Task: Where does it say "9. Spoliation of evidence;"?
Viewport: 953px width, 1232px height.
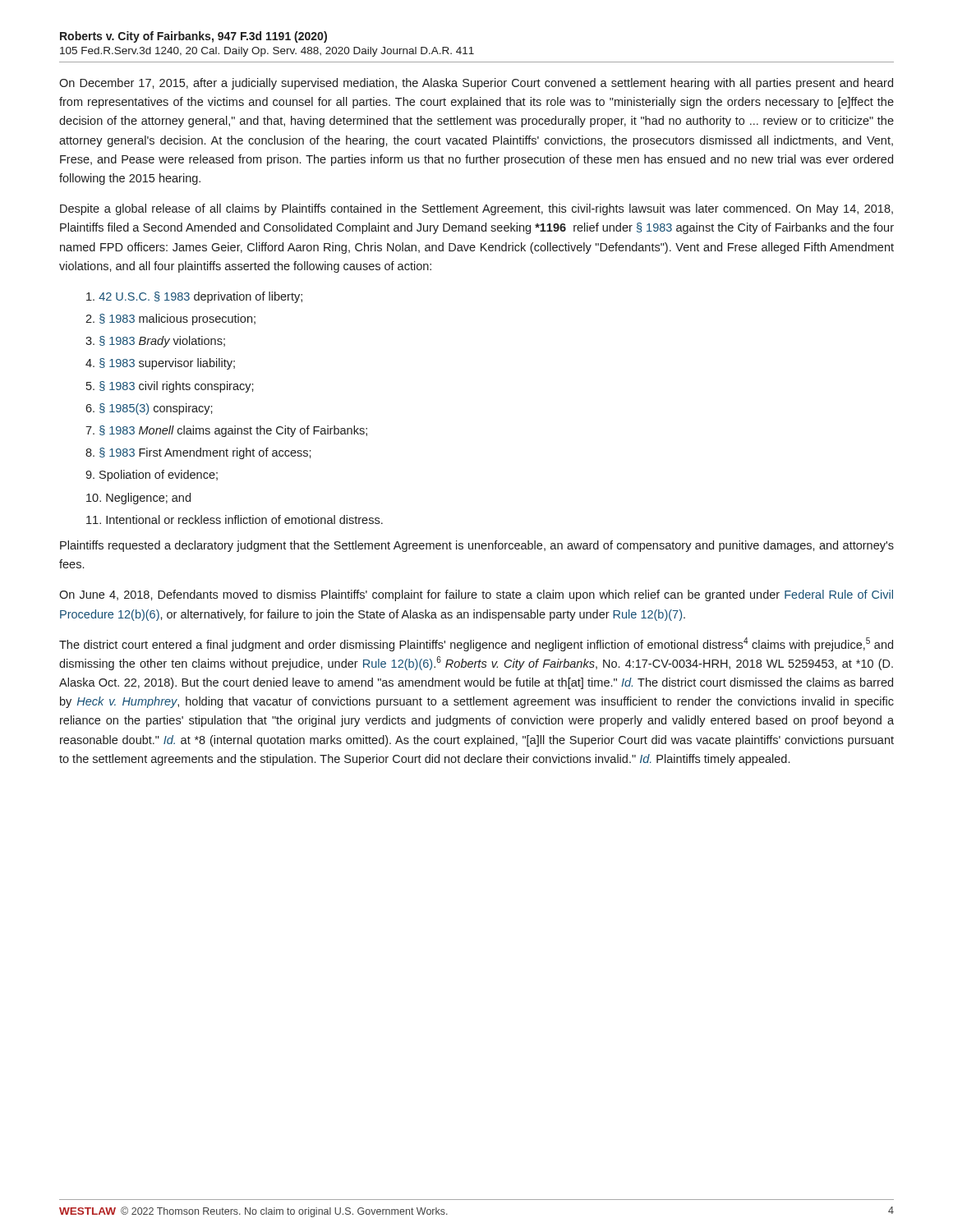Action: 152,475
